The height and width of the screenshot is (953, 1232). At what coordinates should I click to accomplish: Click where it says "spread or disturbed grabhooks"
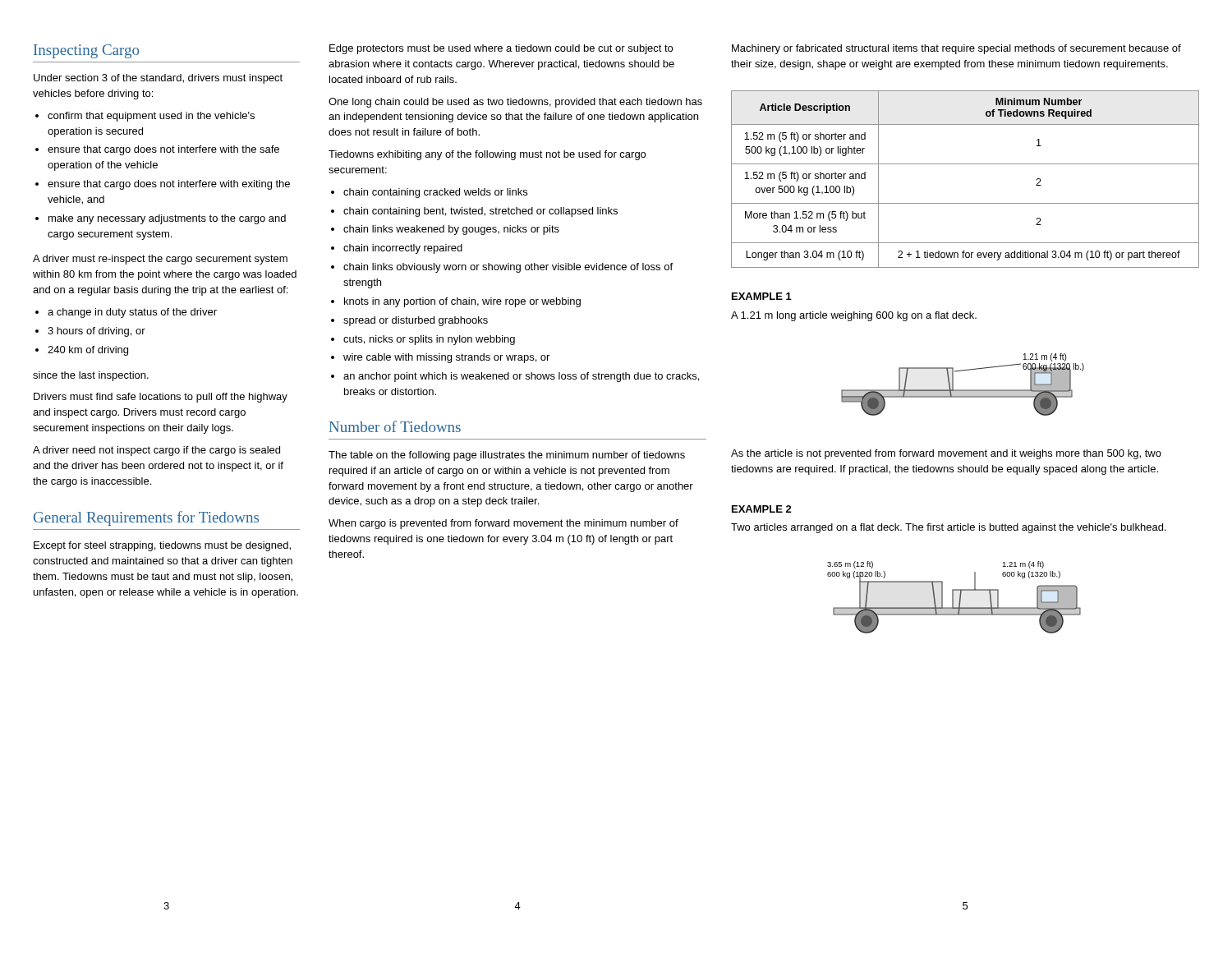pos(416,320)
